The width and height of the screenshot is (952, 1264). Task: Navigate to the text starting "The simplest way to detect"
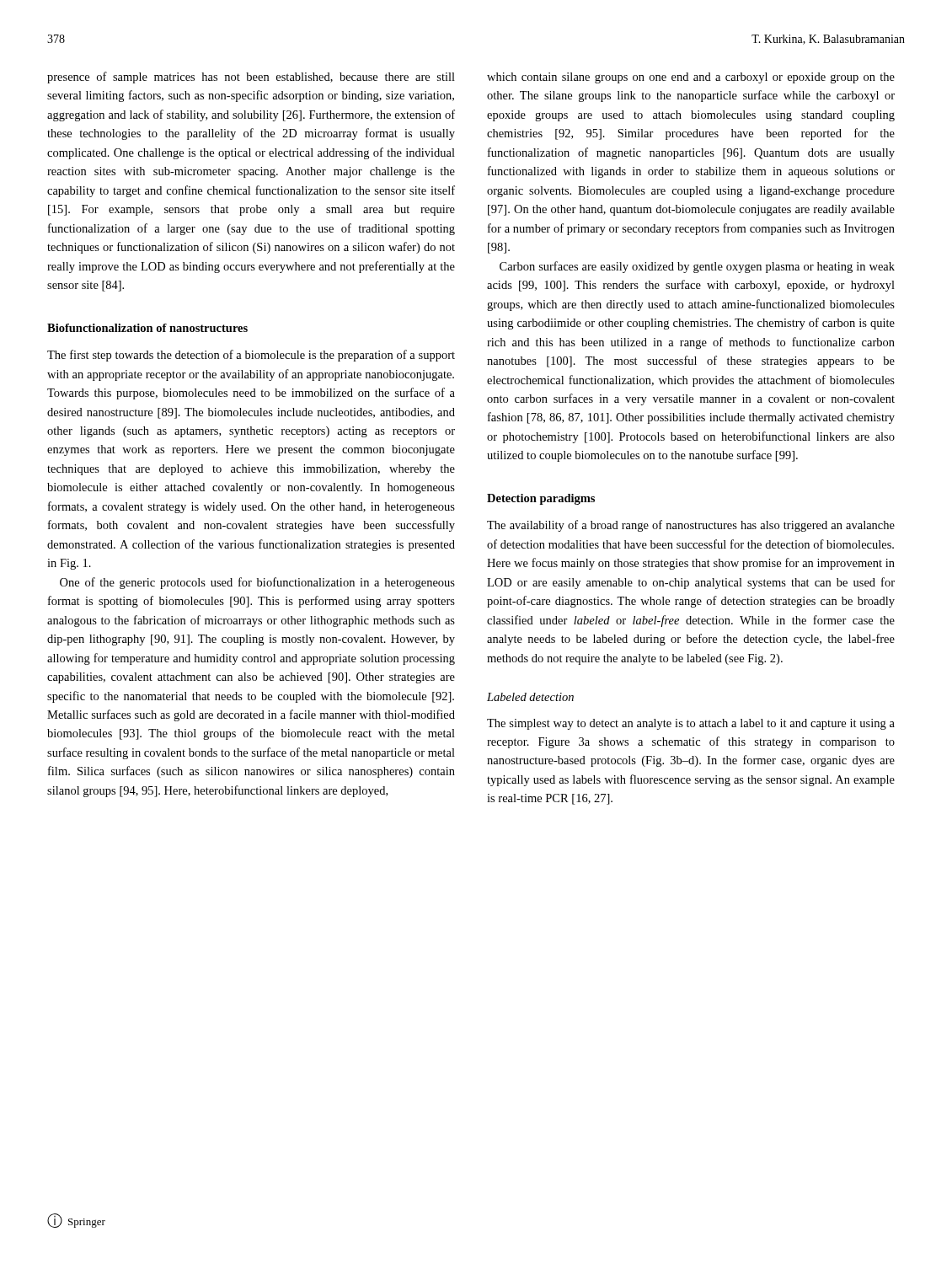pyautogui.click(x=691, y=761)
